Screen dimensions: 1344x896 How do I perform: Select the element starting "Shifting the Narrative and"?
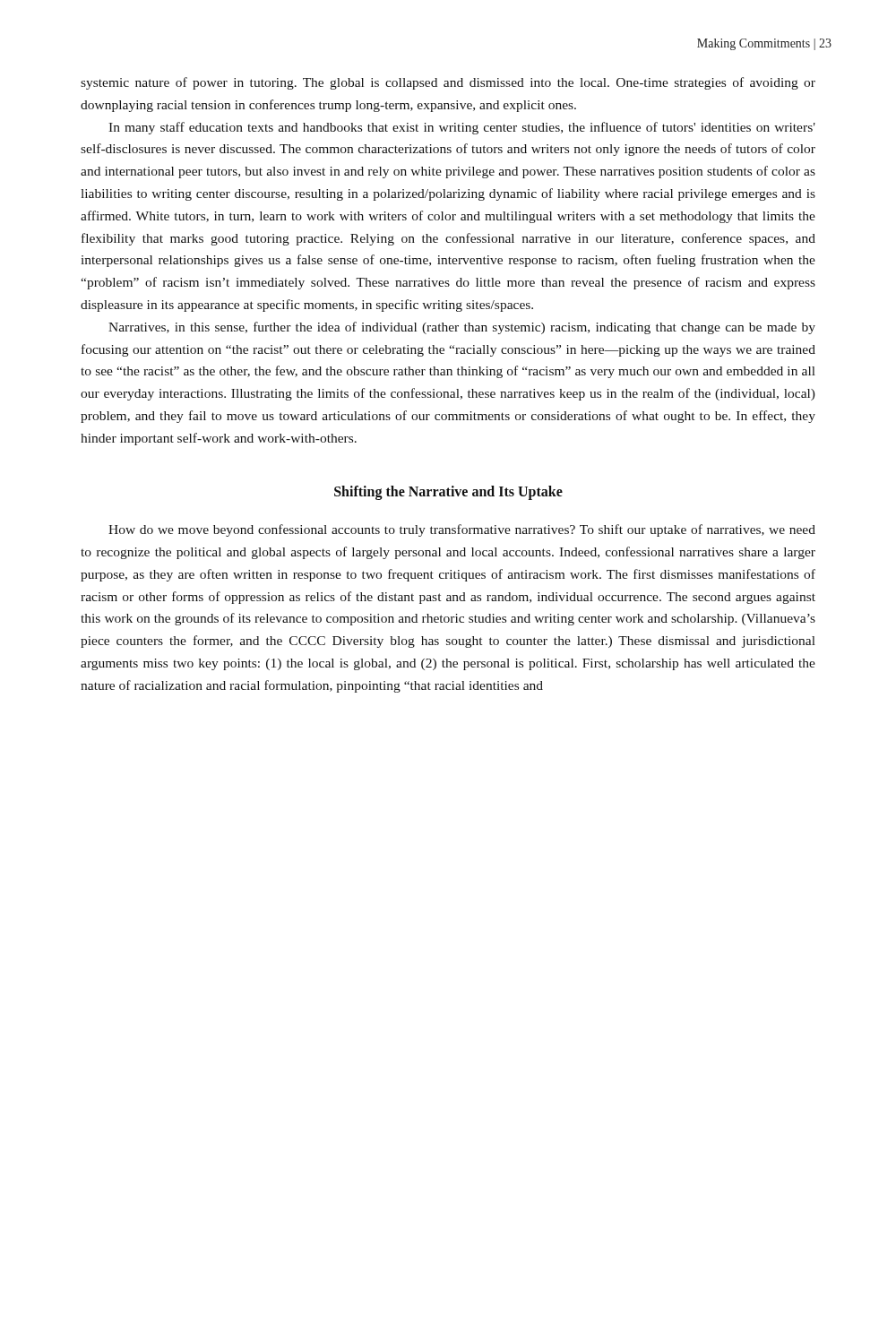point(448,491)
